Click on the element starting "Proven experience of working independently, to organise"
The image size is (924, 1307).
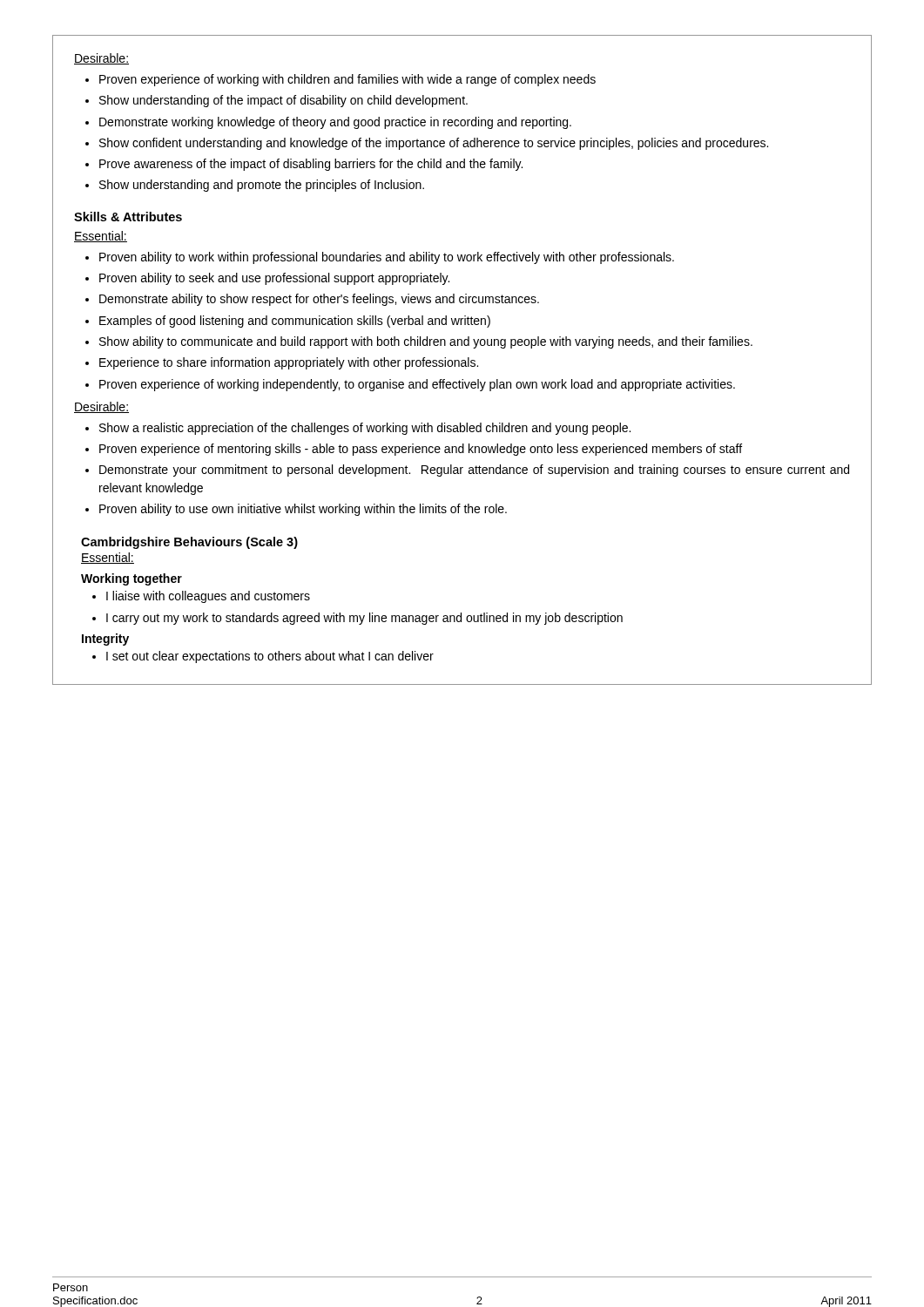474,384
